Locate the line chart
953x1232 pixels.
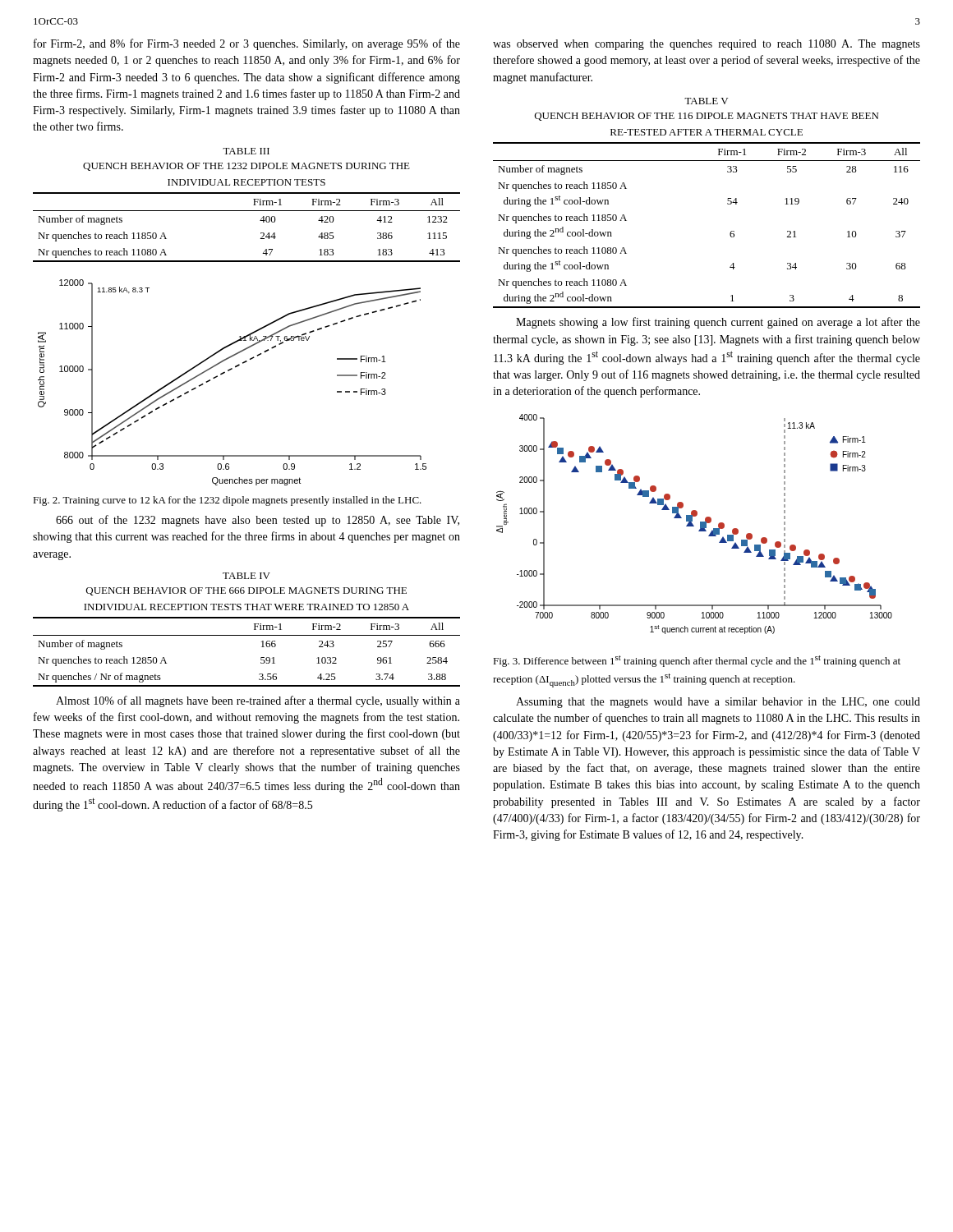click(246, 379)
